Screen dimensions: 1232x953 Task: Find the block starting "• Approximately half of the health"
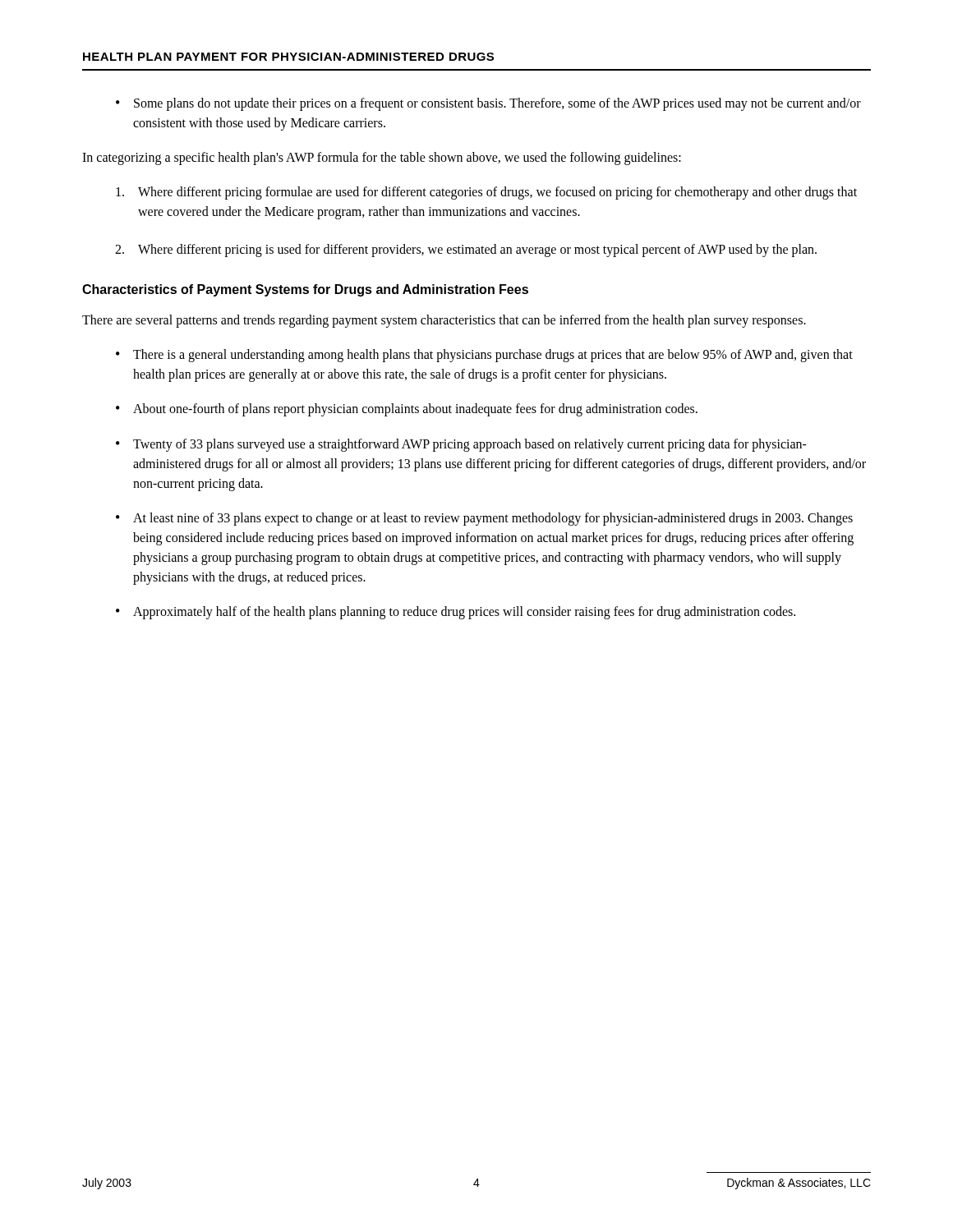pyautogui.click(x=493, y=612)
